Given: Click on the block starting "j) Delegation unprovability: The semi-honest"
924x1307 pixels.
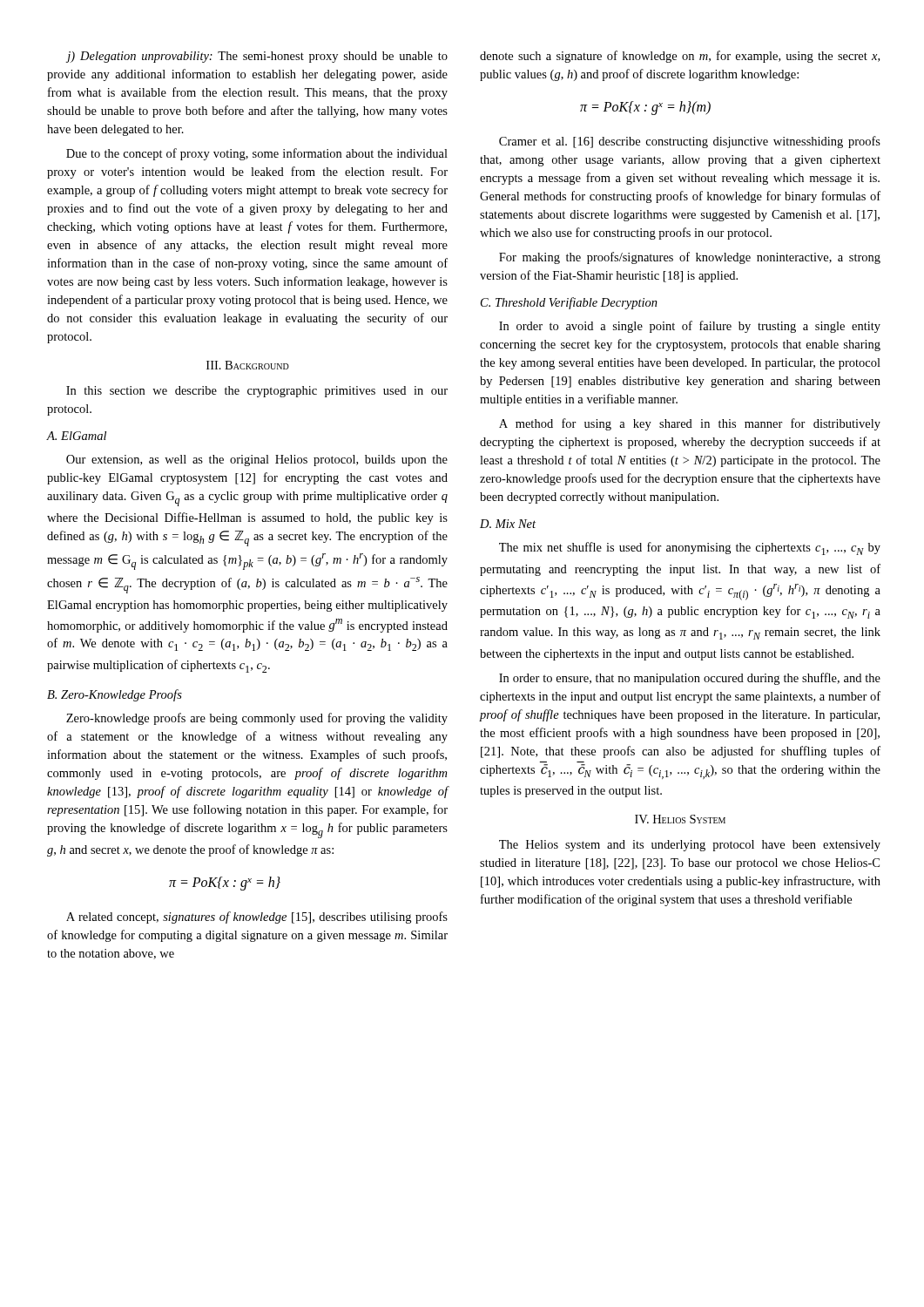Looking at the screenshot, I should [247, 197].
